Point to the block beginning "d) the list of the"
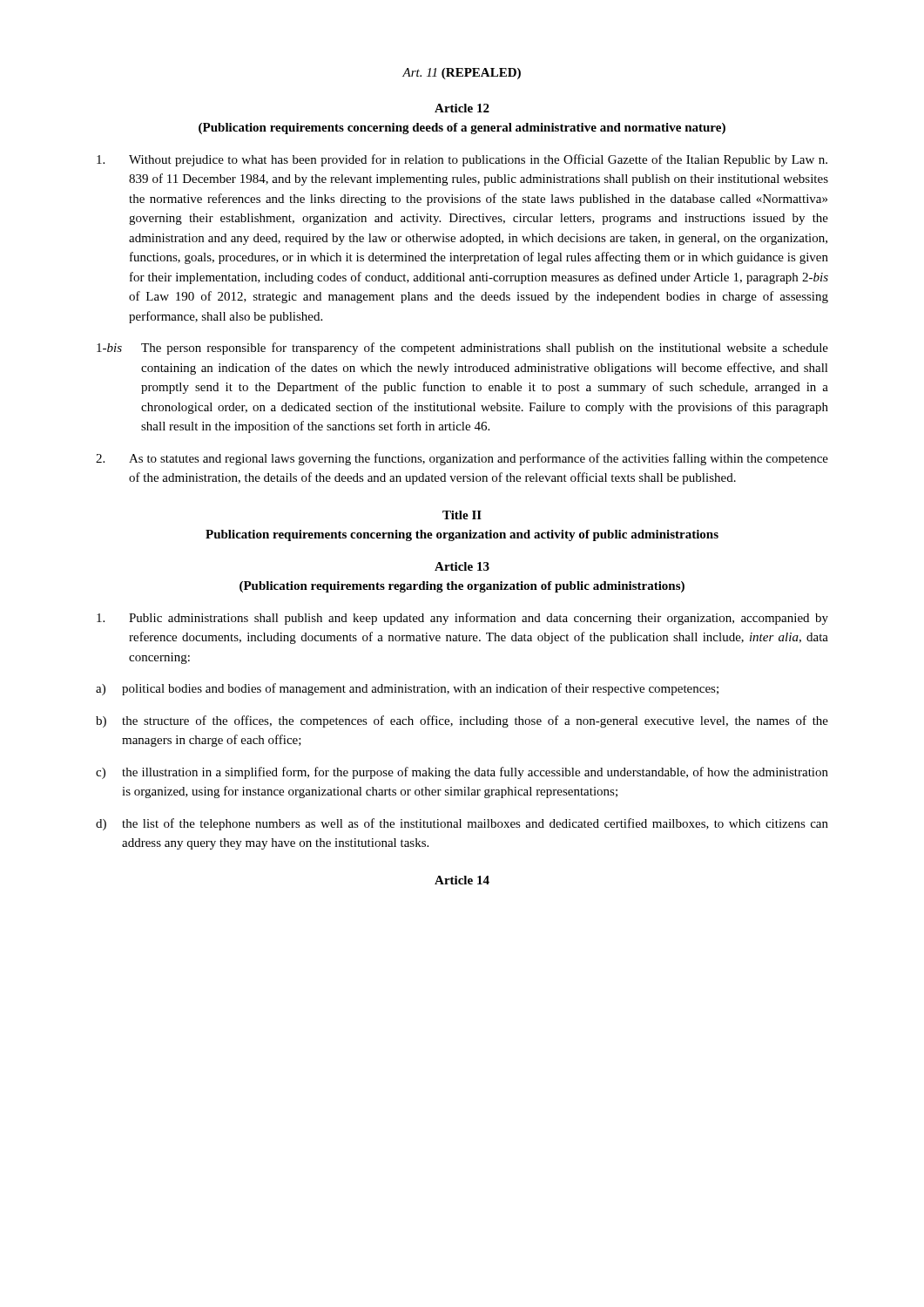Screen dimensions: 1307x924 point(462,833)
